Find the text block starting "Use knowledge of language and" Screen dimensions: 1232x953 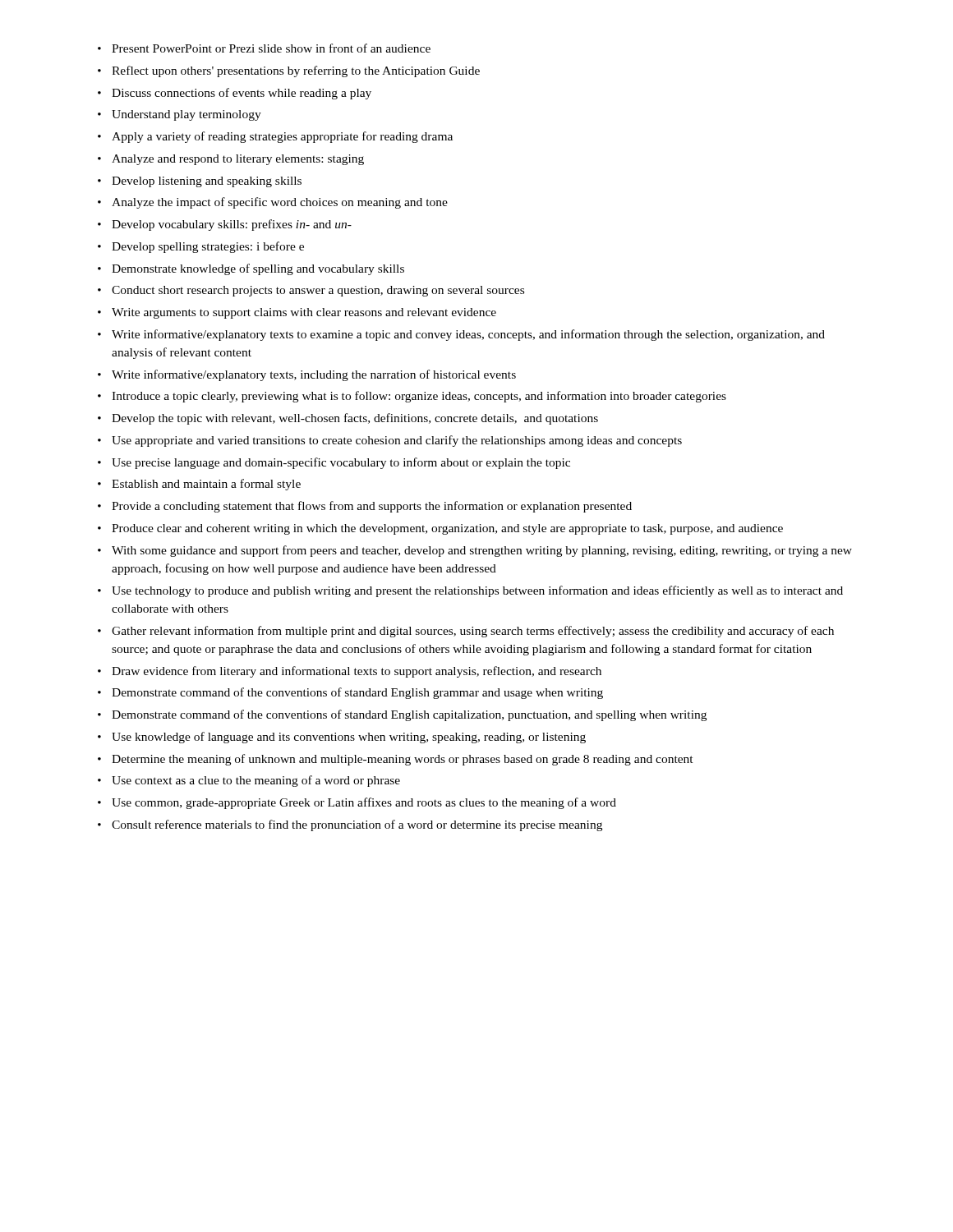472,737
